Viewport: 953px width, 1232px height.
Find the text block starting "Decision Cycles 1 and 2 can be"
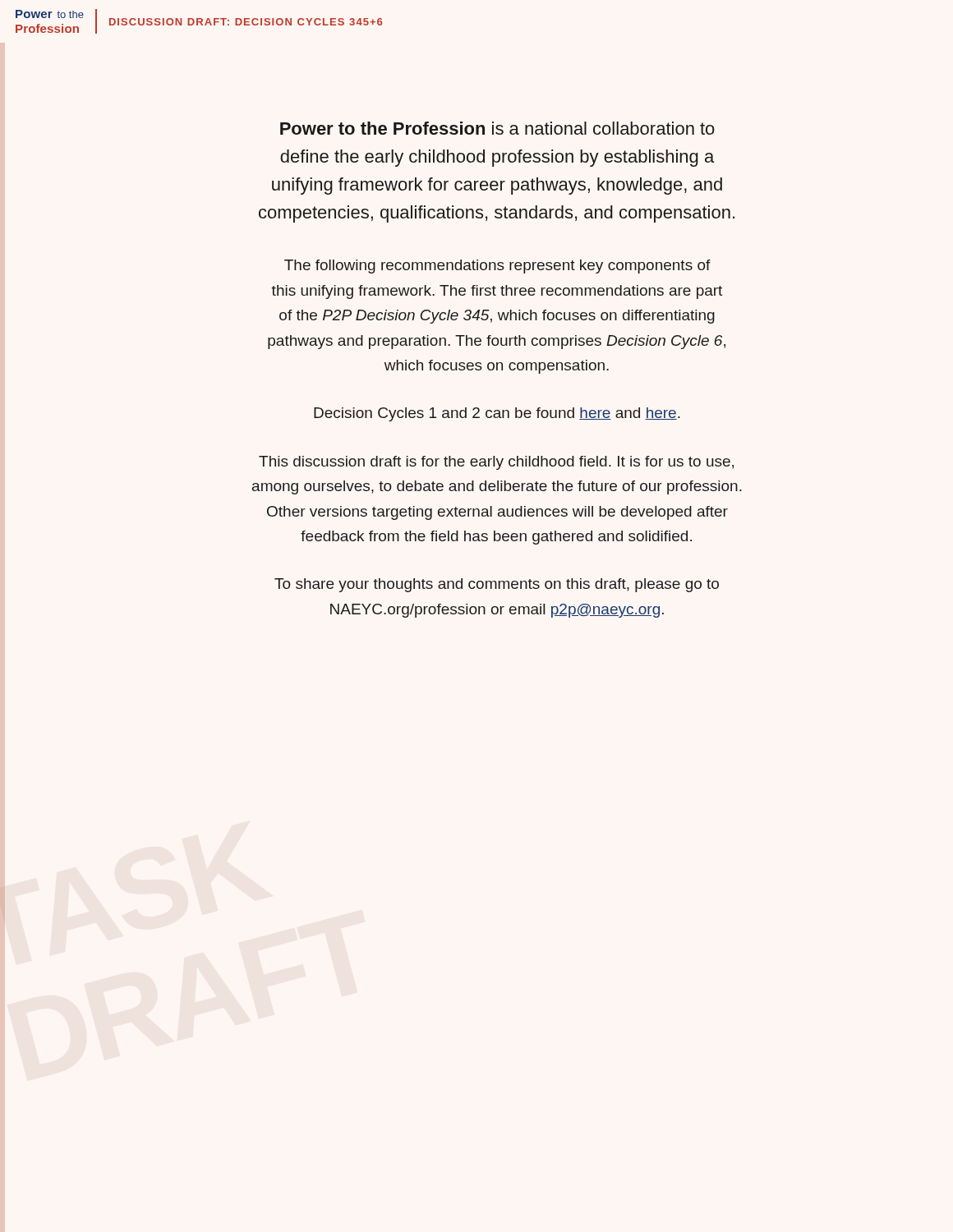[x=497, y=413]
